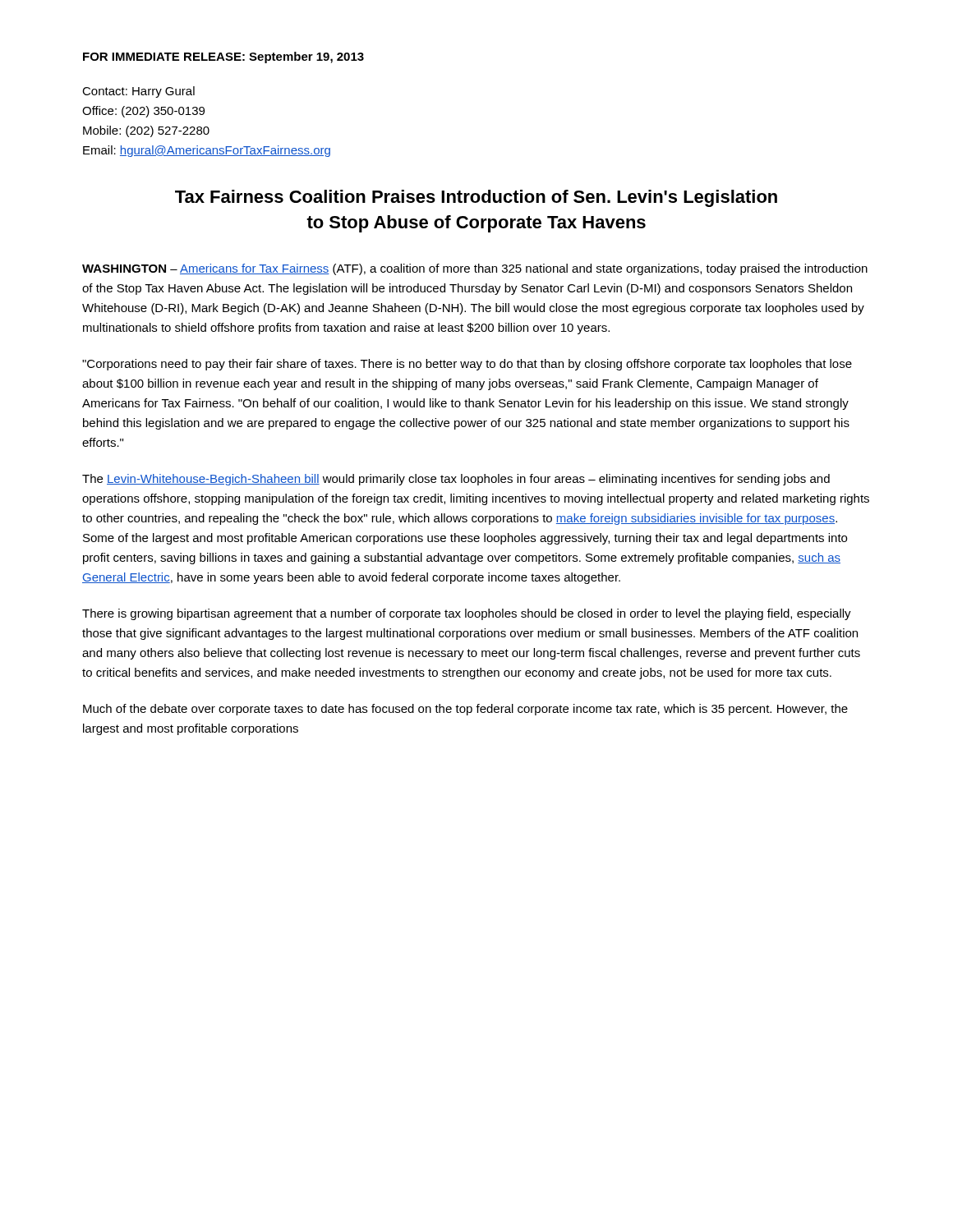Locate the block of text that opens with ""Corporations need to pay their fair share"
Image resolution: width=953 pixels, height=1232 pixels.
[x=467, y=403]
